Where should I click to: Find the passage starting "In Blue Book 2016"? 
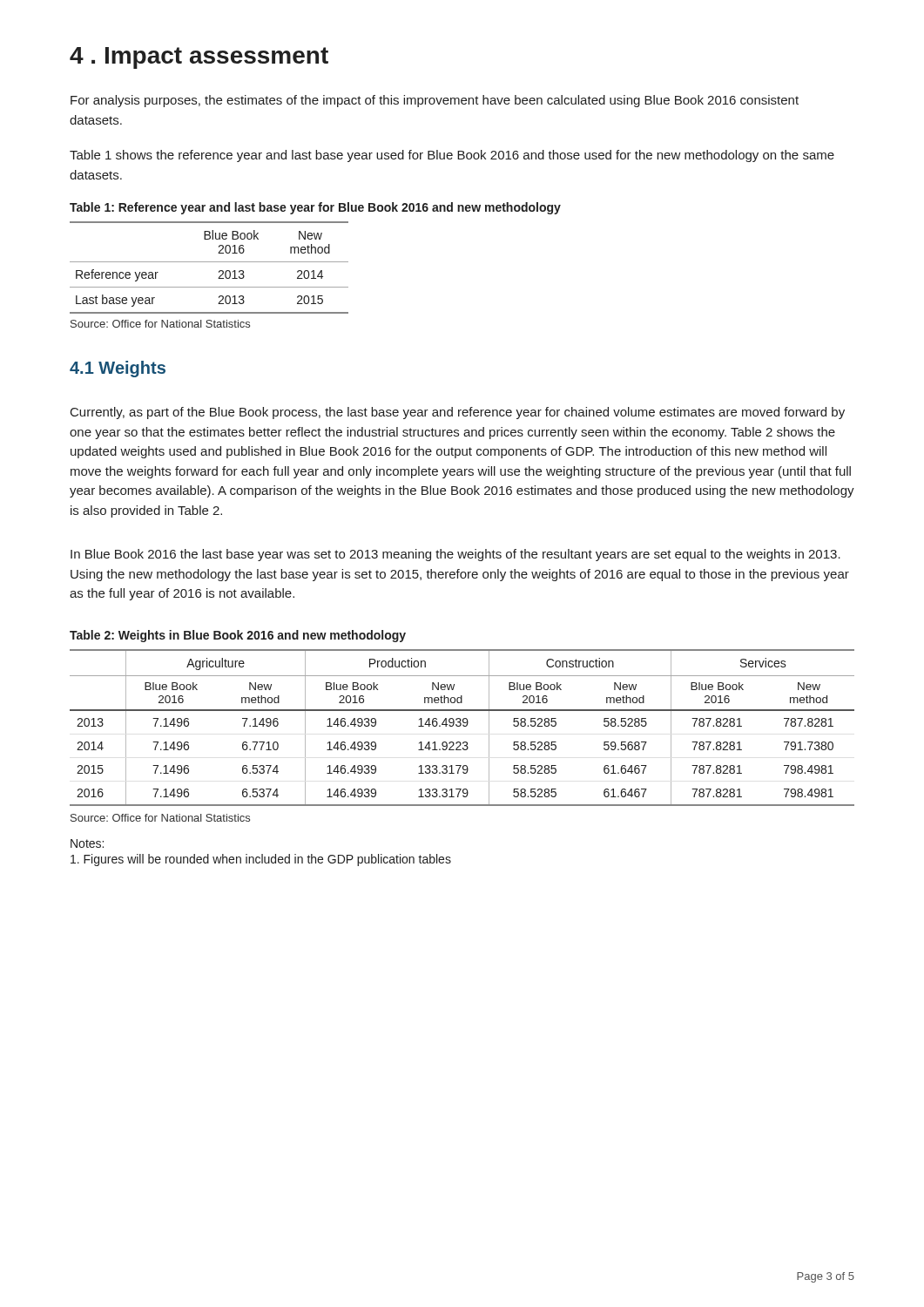pyautogui.click(x=462, y=574)
